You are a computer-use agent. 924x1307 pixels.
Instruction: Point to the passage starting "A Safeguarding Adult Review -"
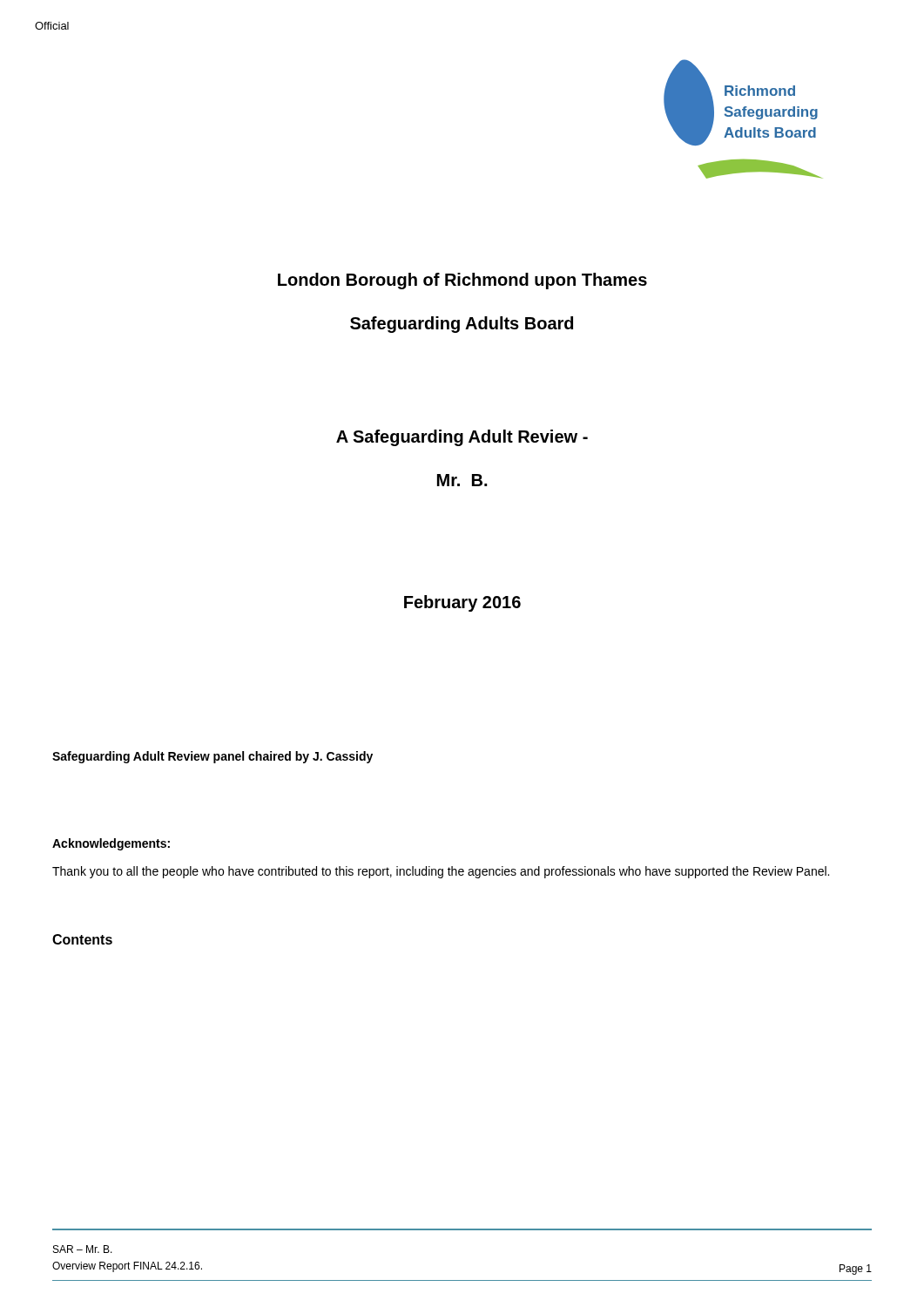(x=462, y=437)
